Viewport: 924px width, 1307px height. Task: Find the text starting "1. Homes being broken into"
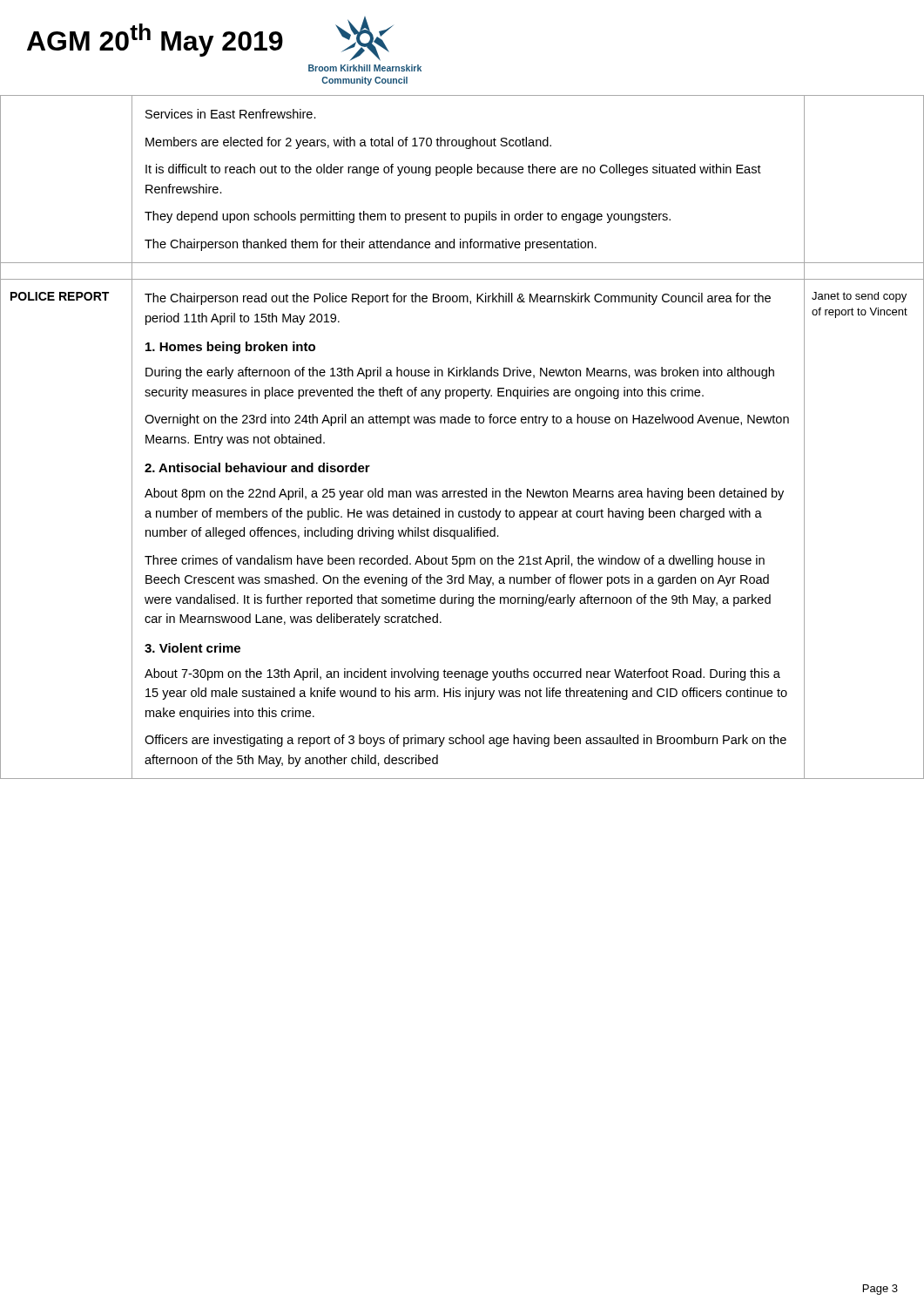[230, 346]
